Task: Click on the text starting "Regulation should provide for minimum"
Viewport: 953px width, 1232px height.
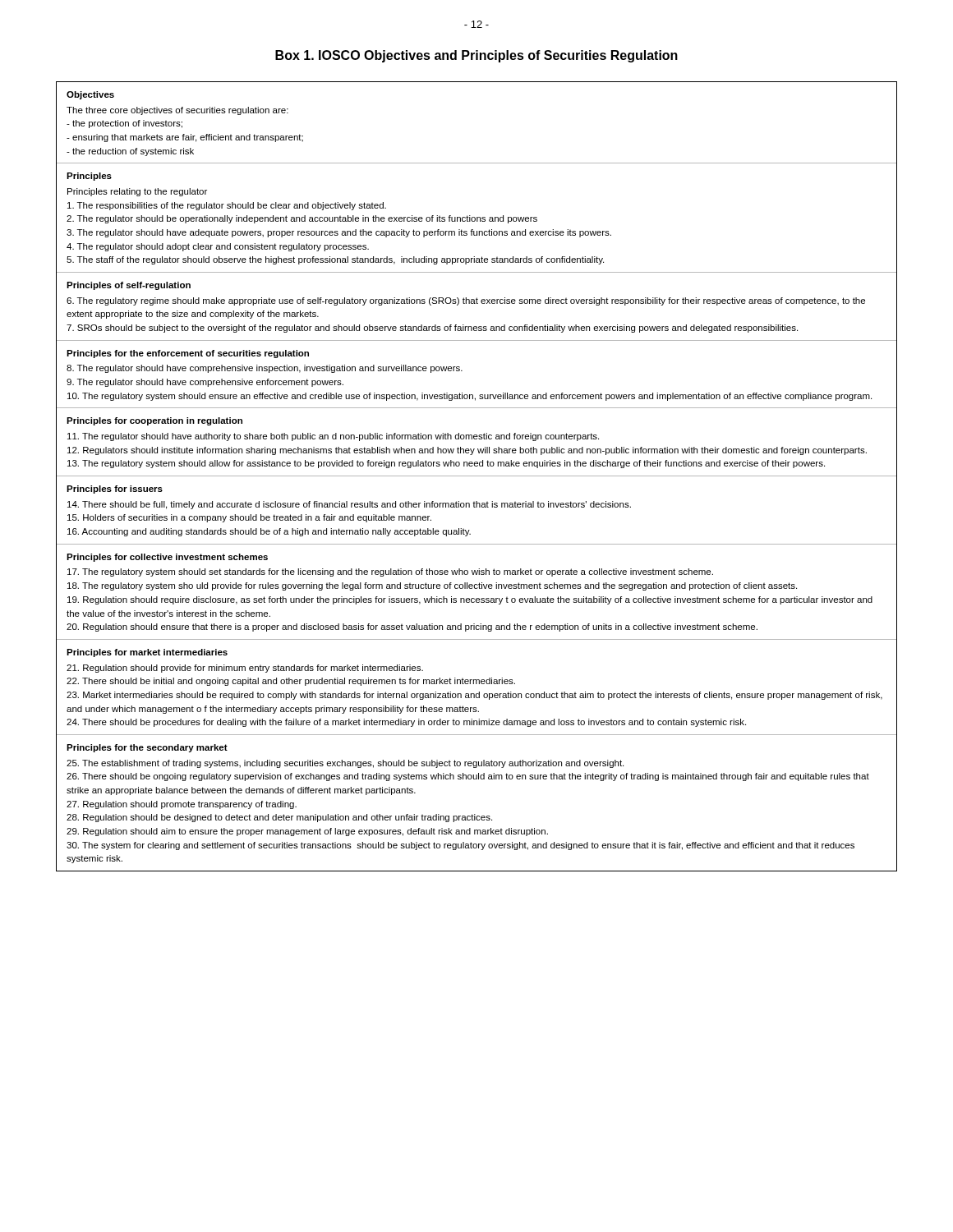Action: point(475,695)
